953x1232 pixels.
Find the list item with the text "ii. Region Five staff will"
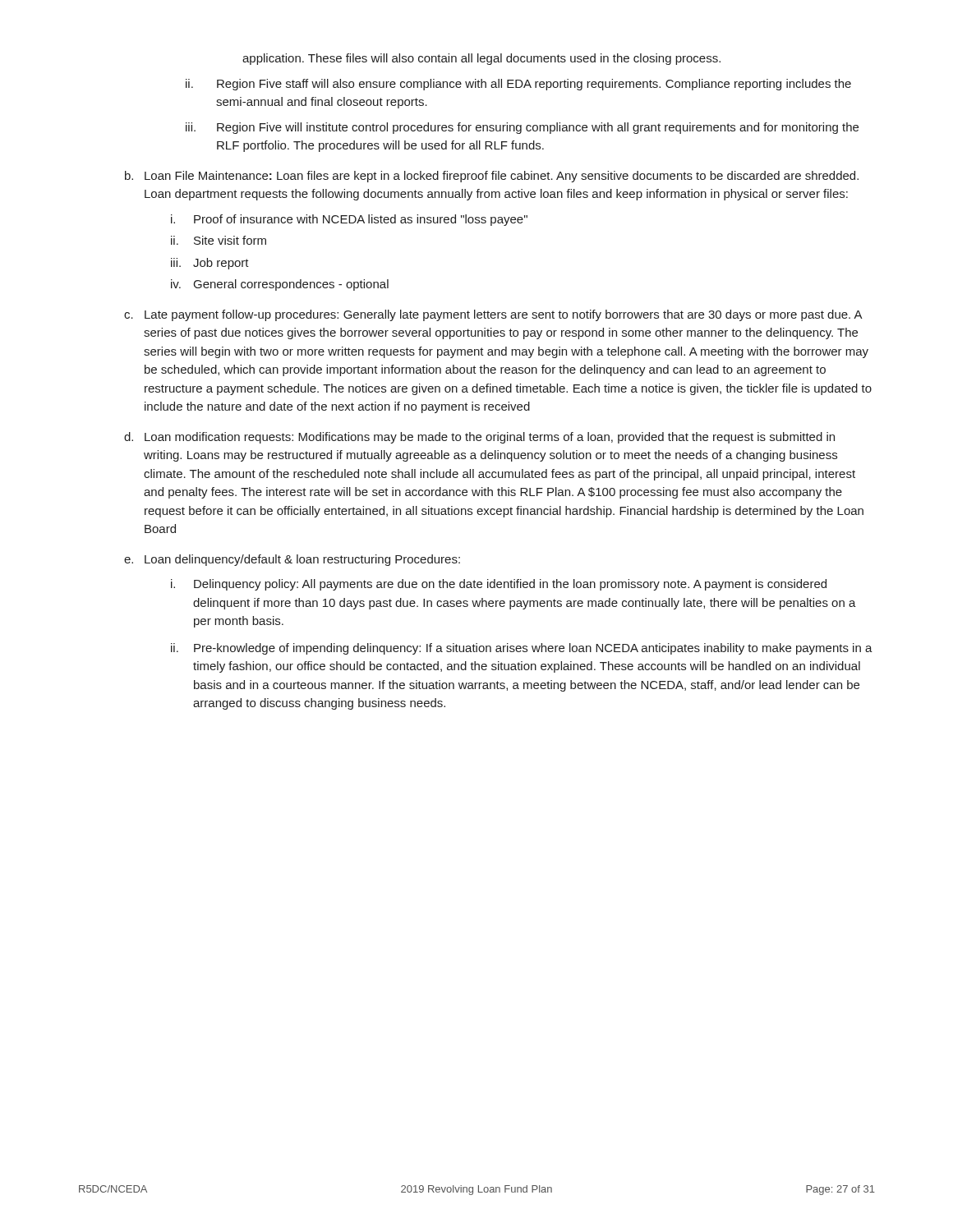[530, 93]
